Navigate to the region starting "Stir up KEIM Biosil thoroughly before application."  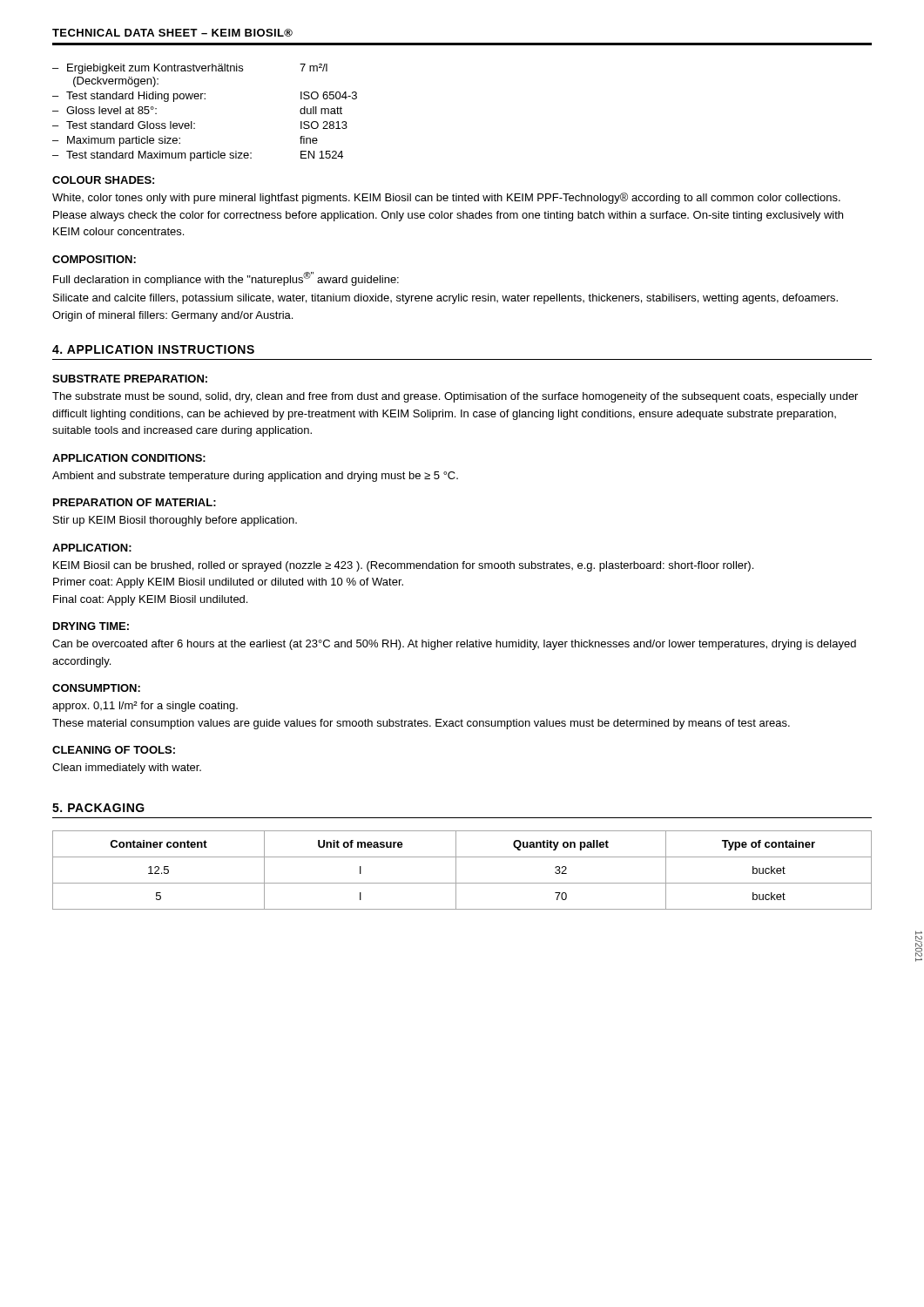pyautogui.click(x=175, y=520)
